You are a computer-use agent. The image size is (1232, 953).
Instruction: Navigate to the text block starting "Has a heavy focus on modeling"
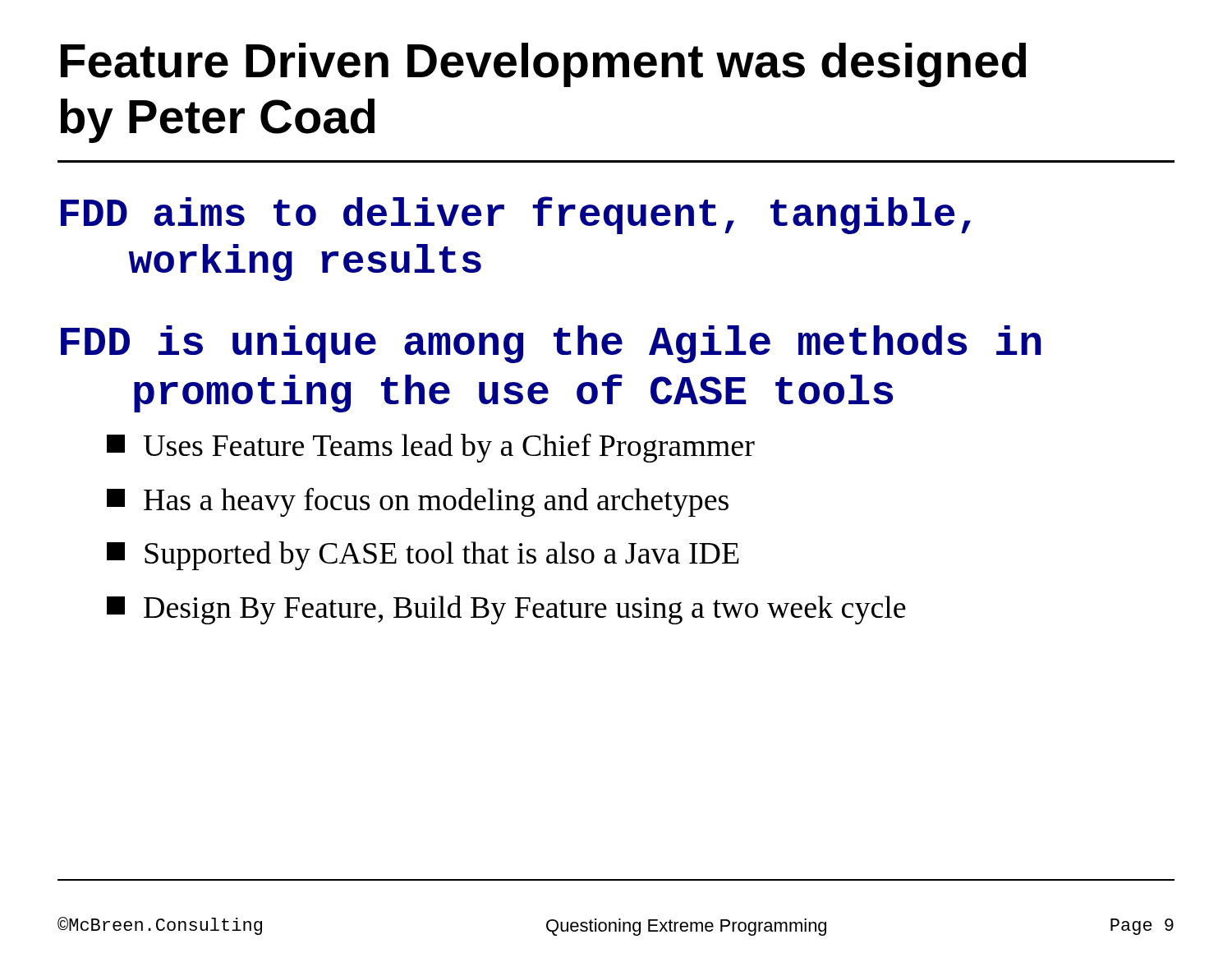pos(641,500)
